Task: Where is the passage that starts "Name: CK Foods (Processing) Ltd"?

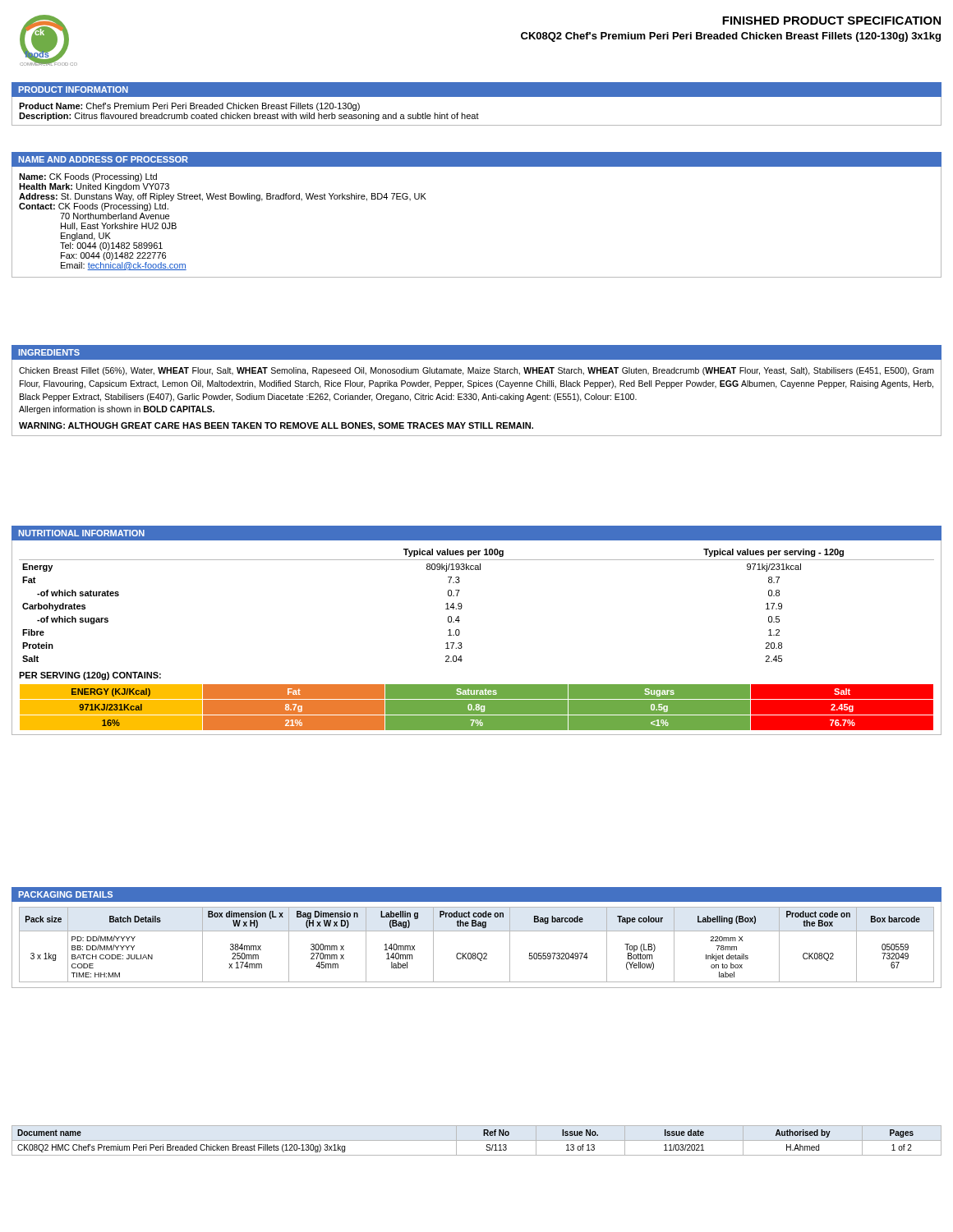Action: [88, 177]
